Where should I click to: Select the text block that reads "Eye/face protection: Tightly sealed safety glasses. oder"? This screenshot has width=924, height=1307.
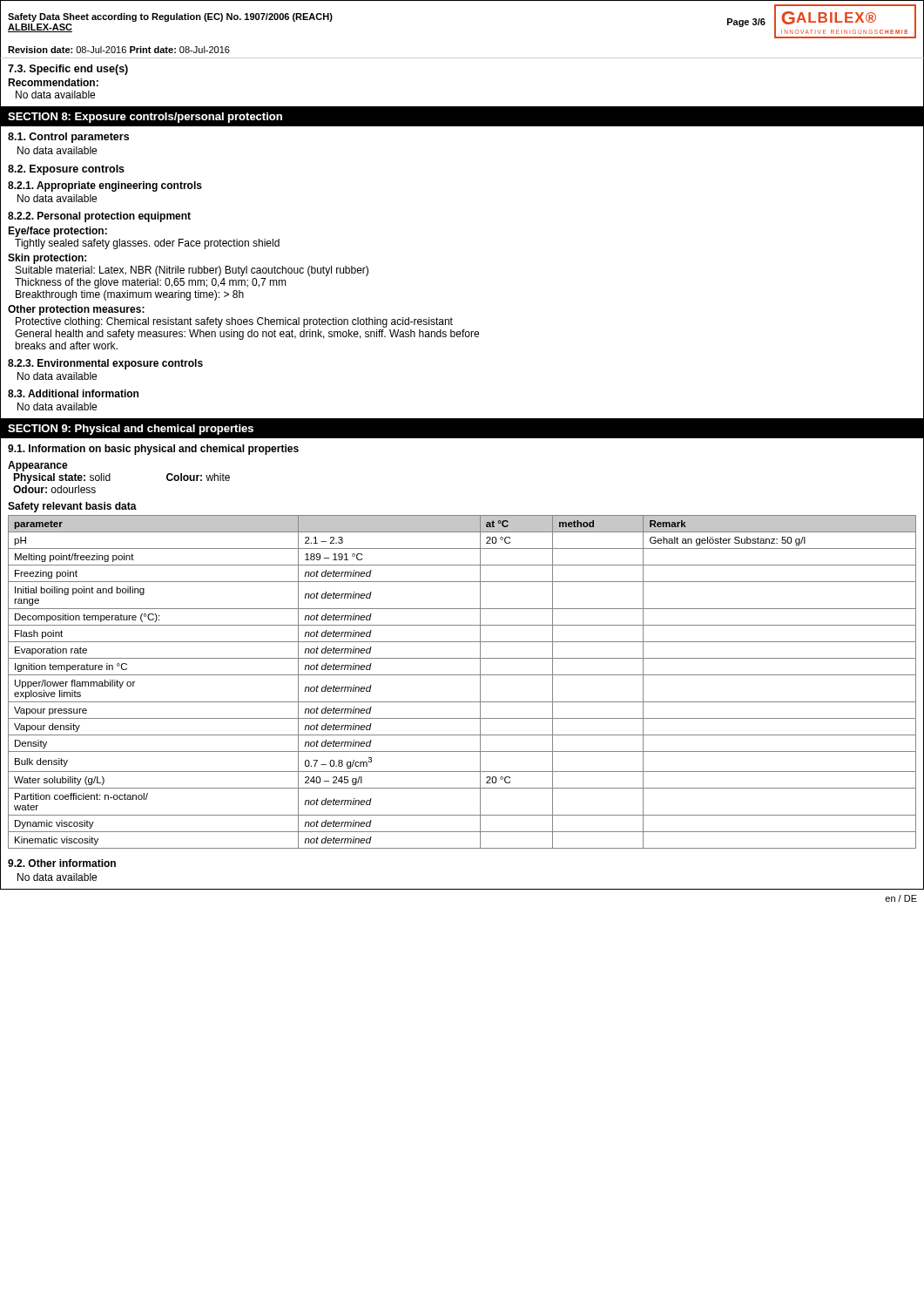pyautogui.click(x=144, y=237)
